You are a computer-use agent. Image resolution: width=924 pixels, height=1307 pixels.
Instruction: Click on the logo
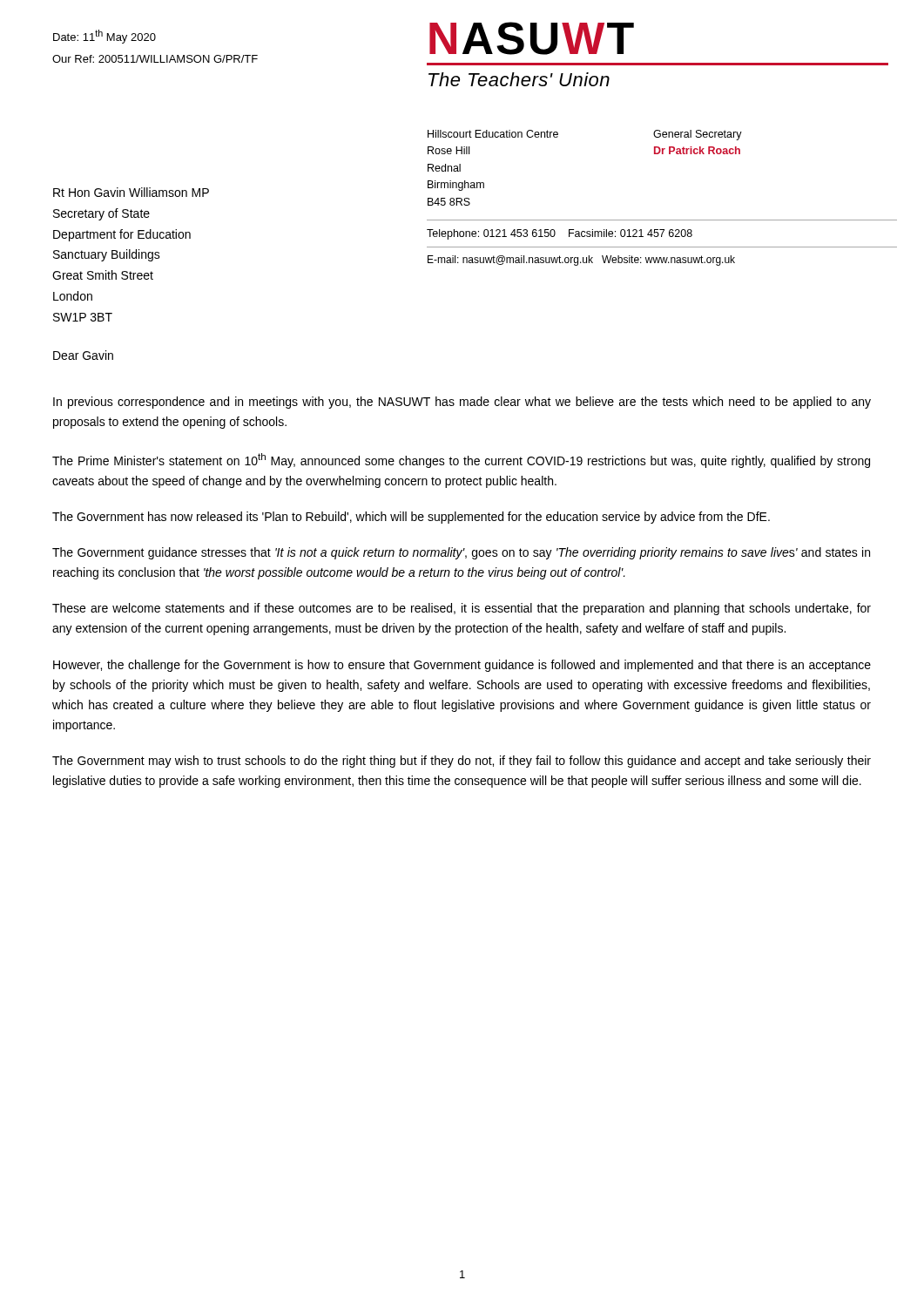658,58
